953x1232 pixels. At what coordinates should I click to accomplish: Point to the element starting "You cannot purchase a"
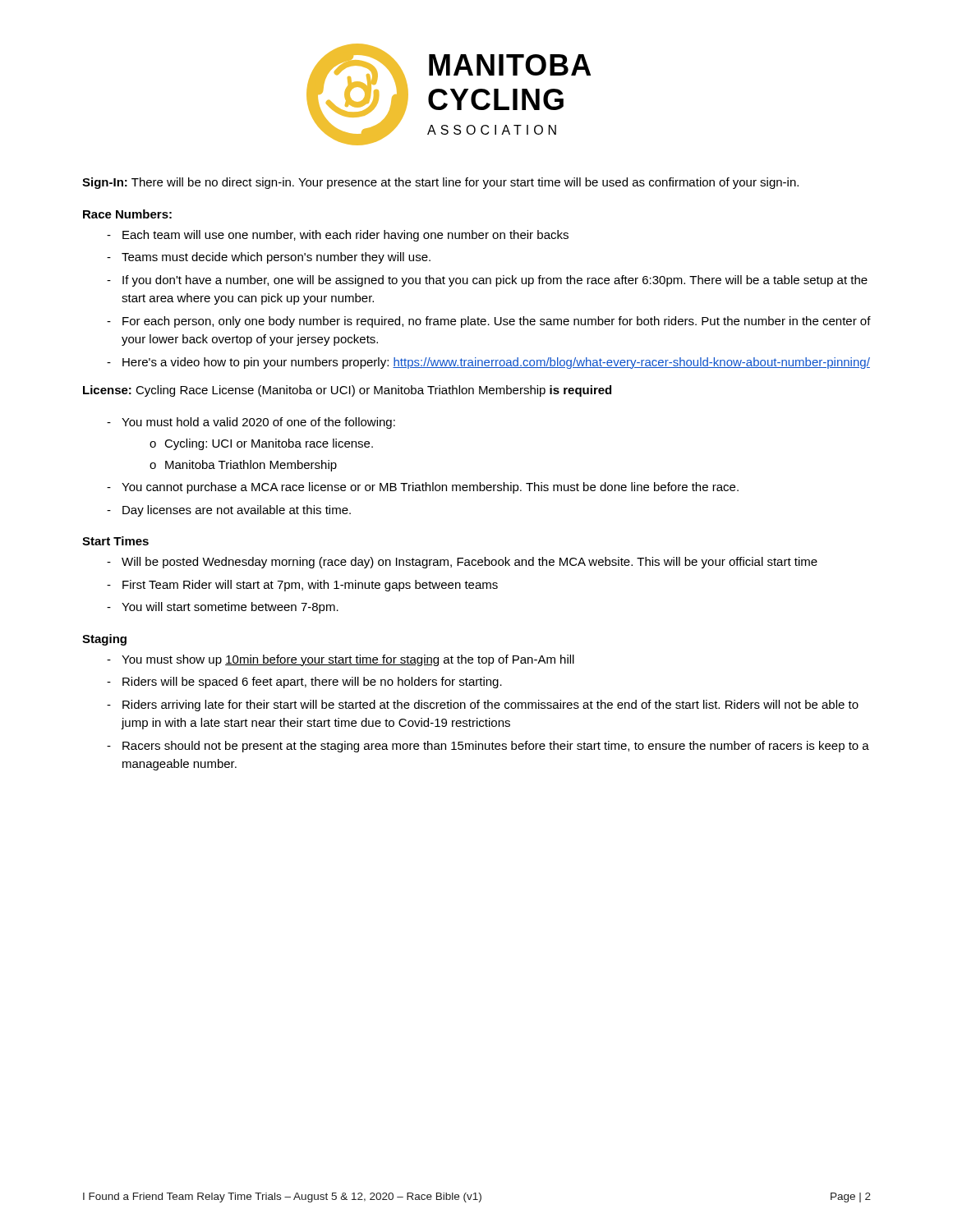[x=431, y=487]
